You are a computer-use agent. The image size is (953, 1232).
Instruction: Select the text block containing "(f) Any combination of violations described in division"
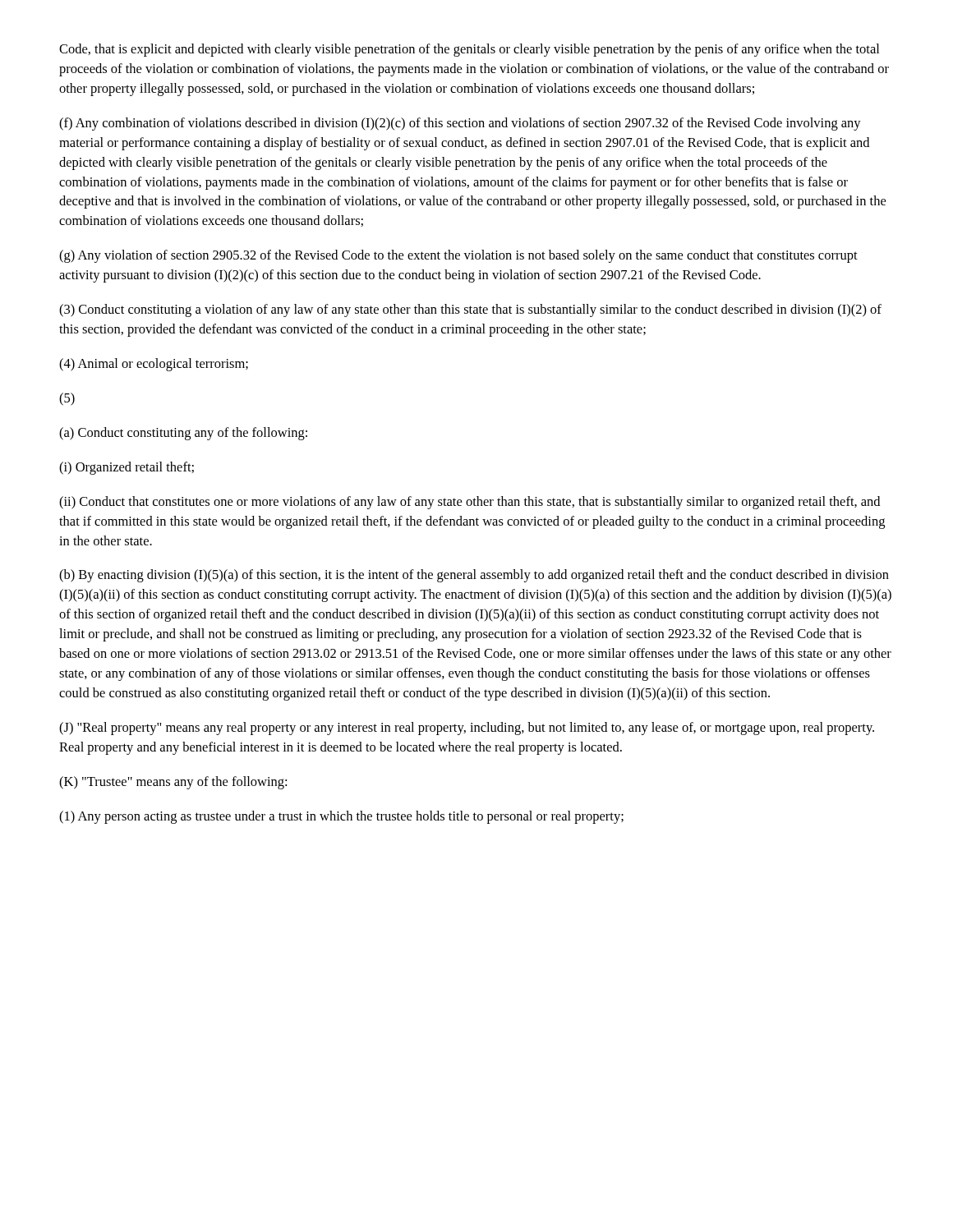(x=476, y=172)
